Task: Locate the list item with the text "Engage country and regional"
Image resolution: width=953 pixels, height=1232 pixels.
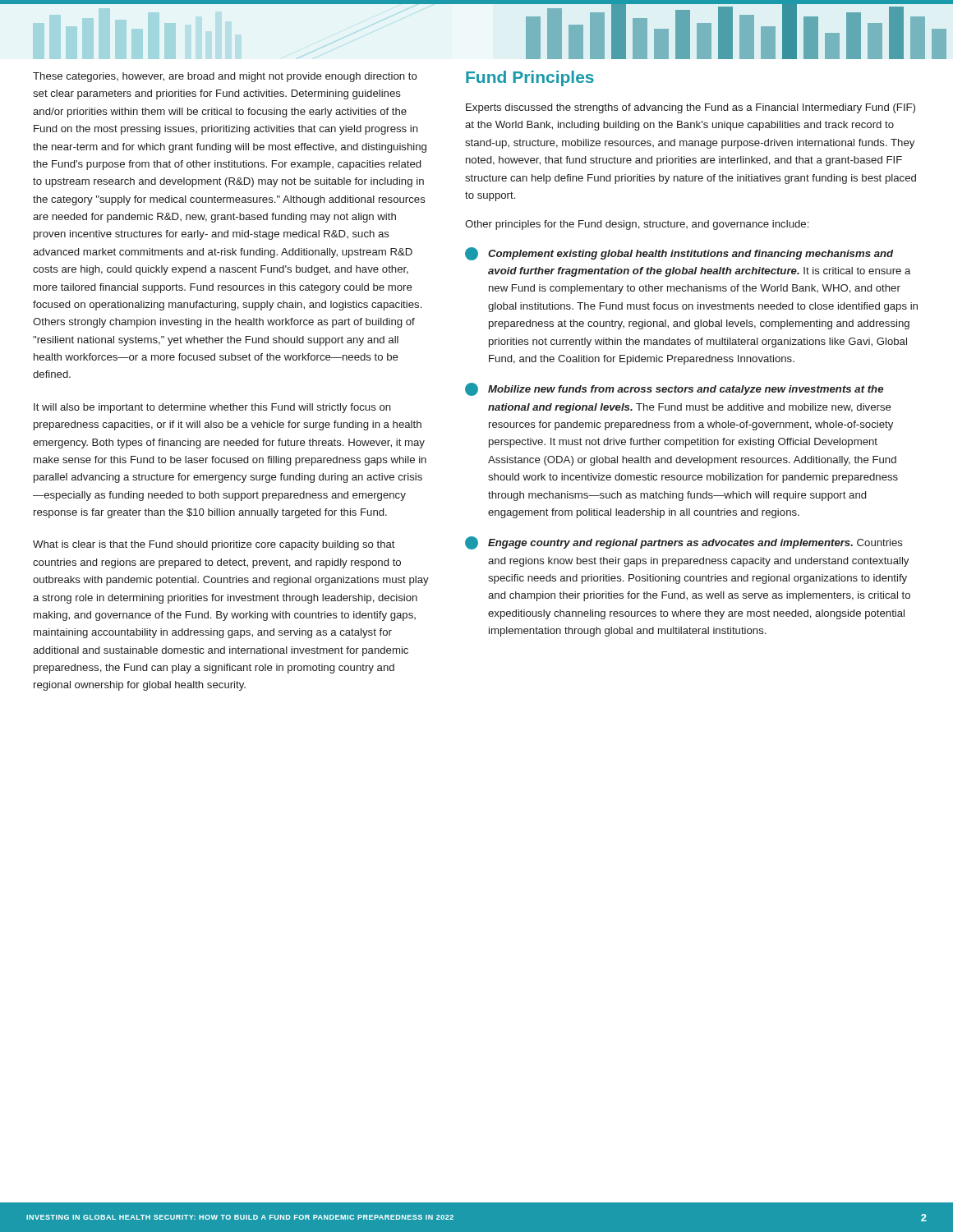Action: 693,587
